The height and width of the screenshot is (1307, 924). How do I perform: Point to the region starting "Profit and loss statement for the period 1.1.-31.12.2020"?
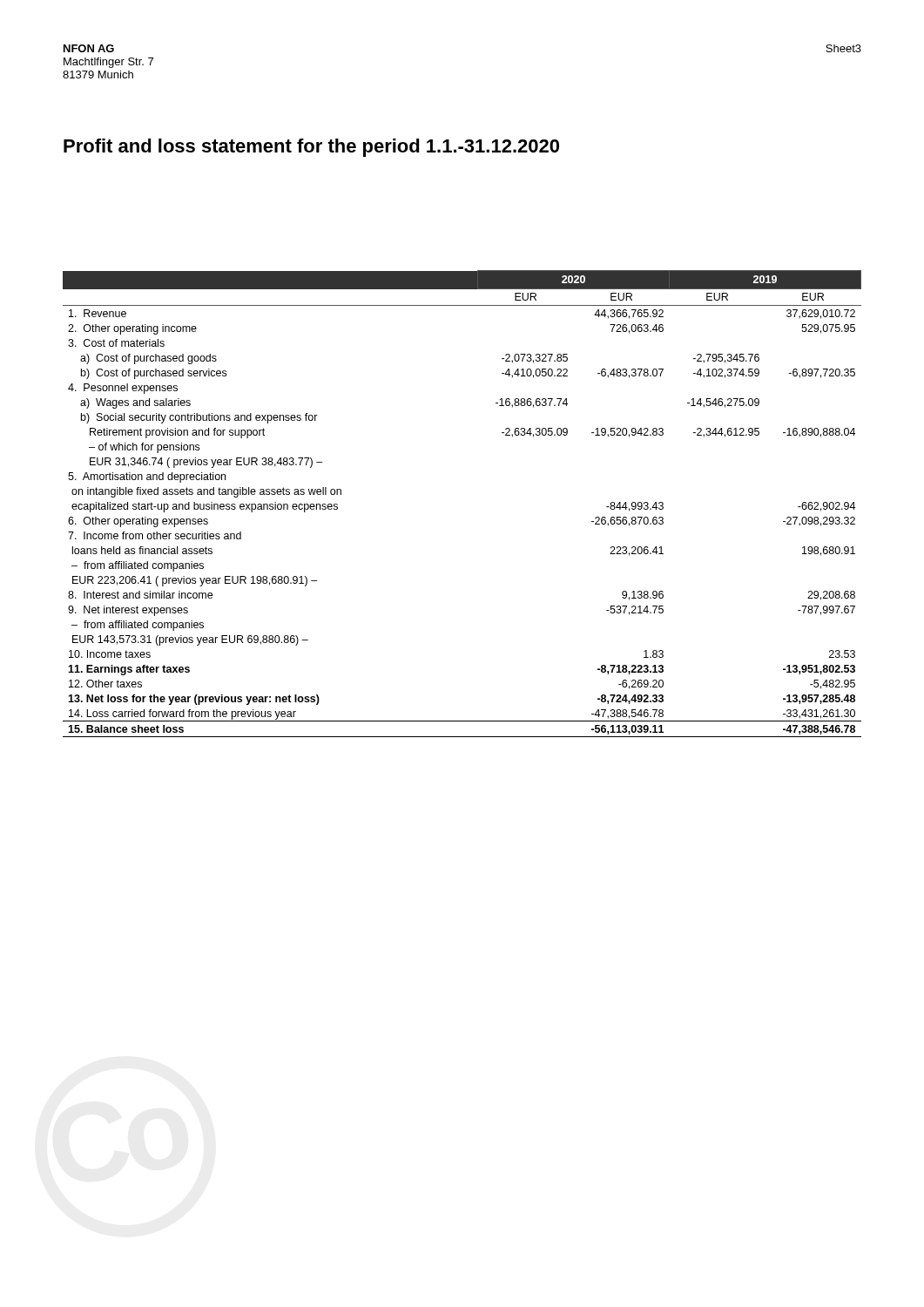pyautogui.click(x=311, y=146)
